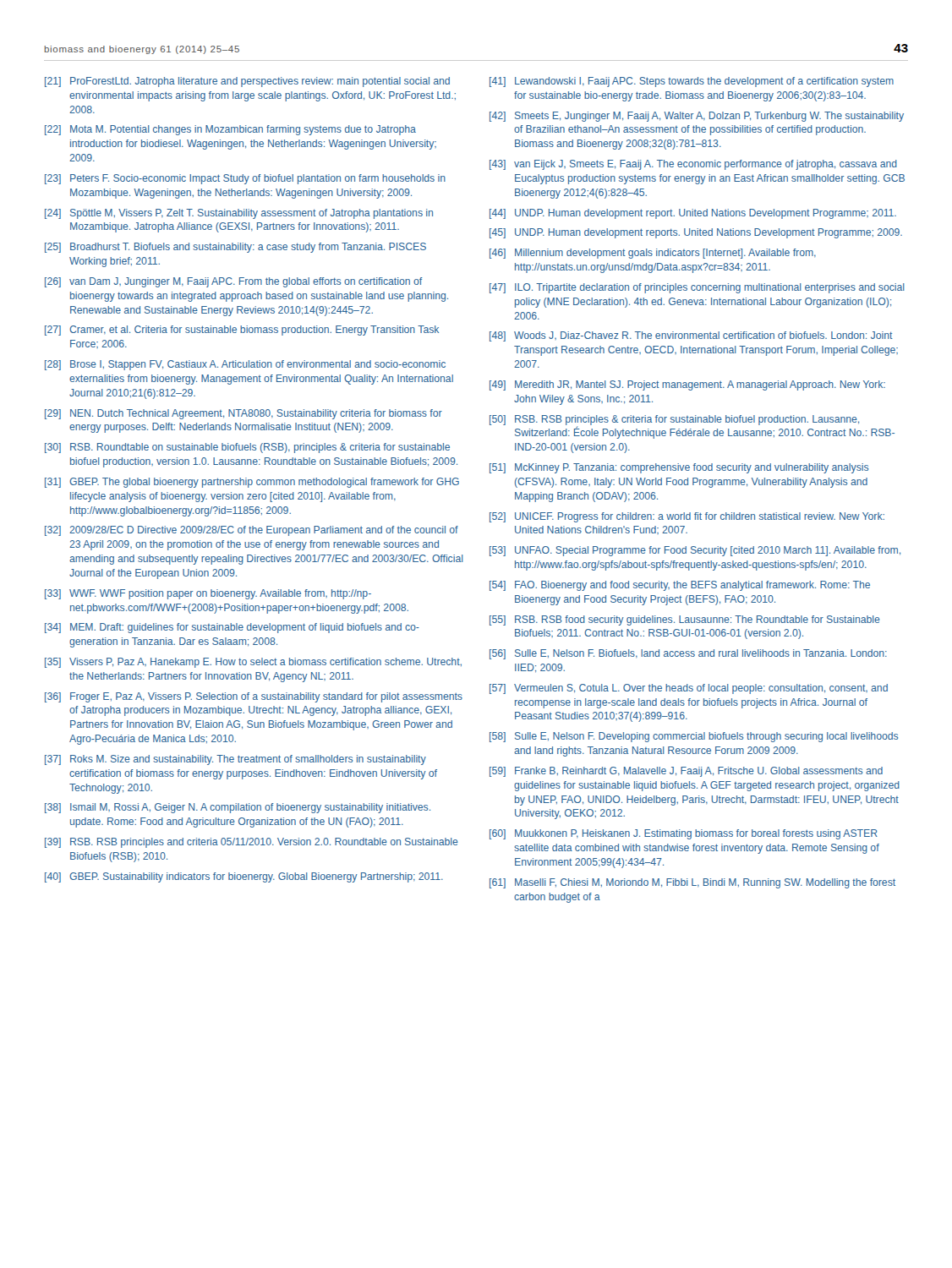952x1268 pixels.
Task: Select the text block starting "[41] Lewandowski I, Faaij APC. Steps"
Action: [698, 89]
